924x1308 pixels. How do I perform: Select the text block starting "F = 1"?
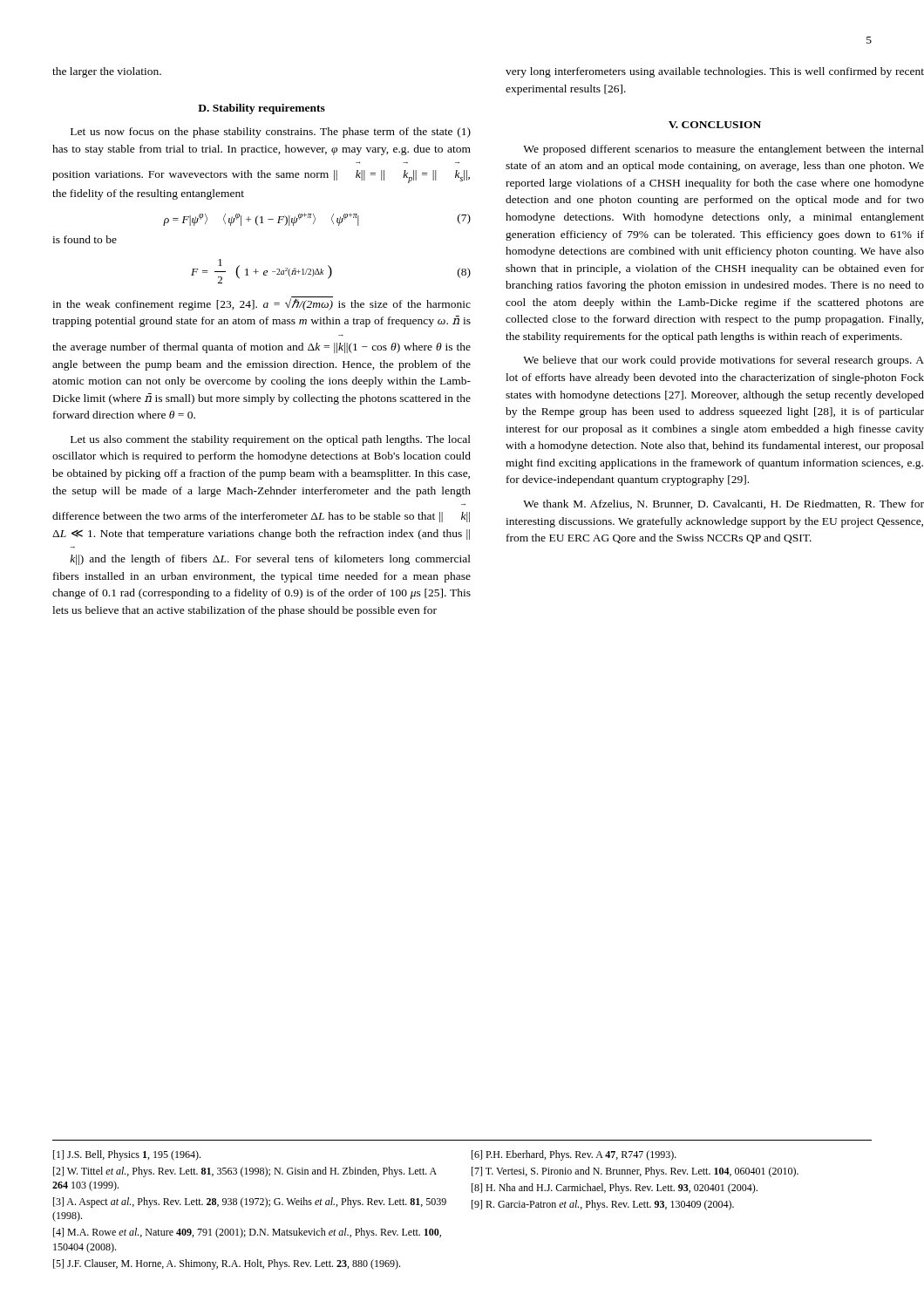pos(331,272)
